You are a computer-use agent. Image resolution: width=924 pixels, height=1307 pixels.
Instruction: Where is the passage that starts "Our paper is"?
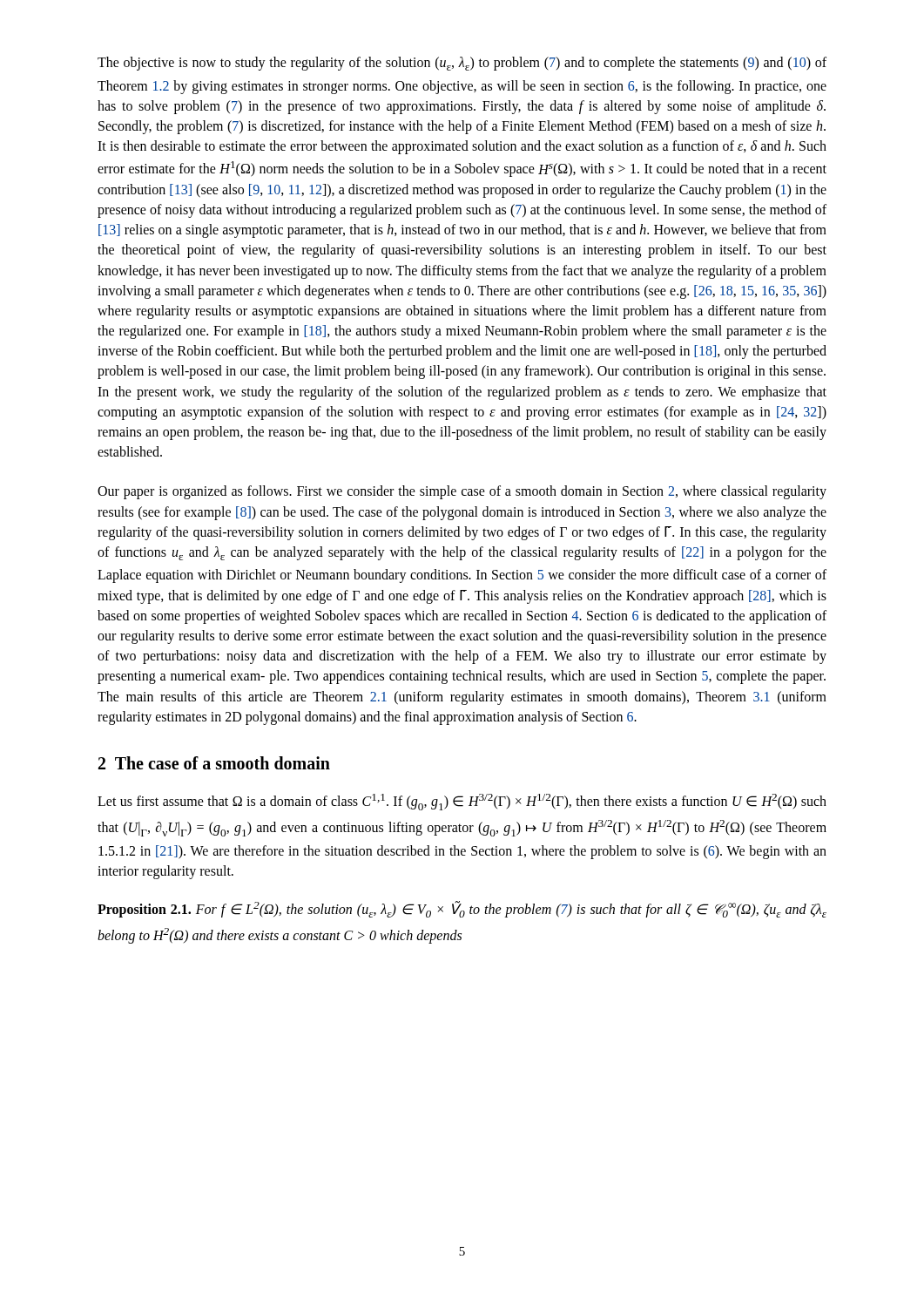coord(462,604)
